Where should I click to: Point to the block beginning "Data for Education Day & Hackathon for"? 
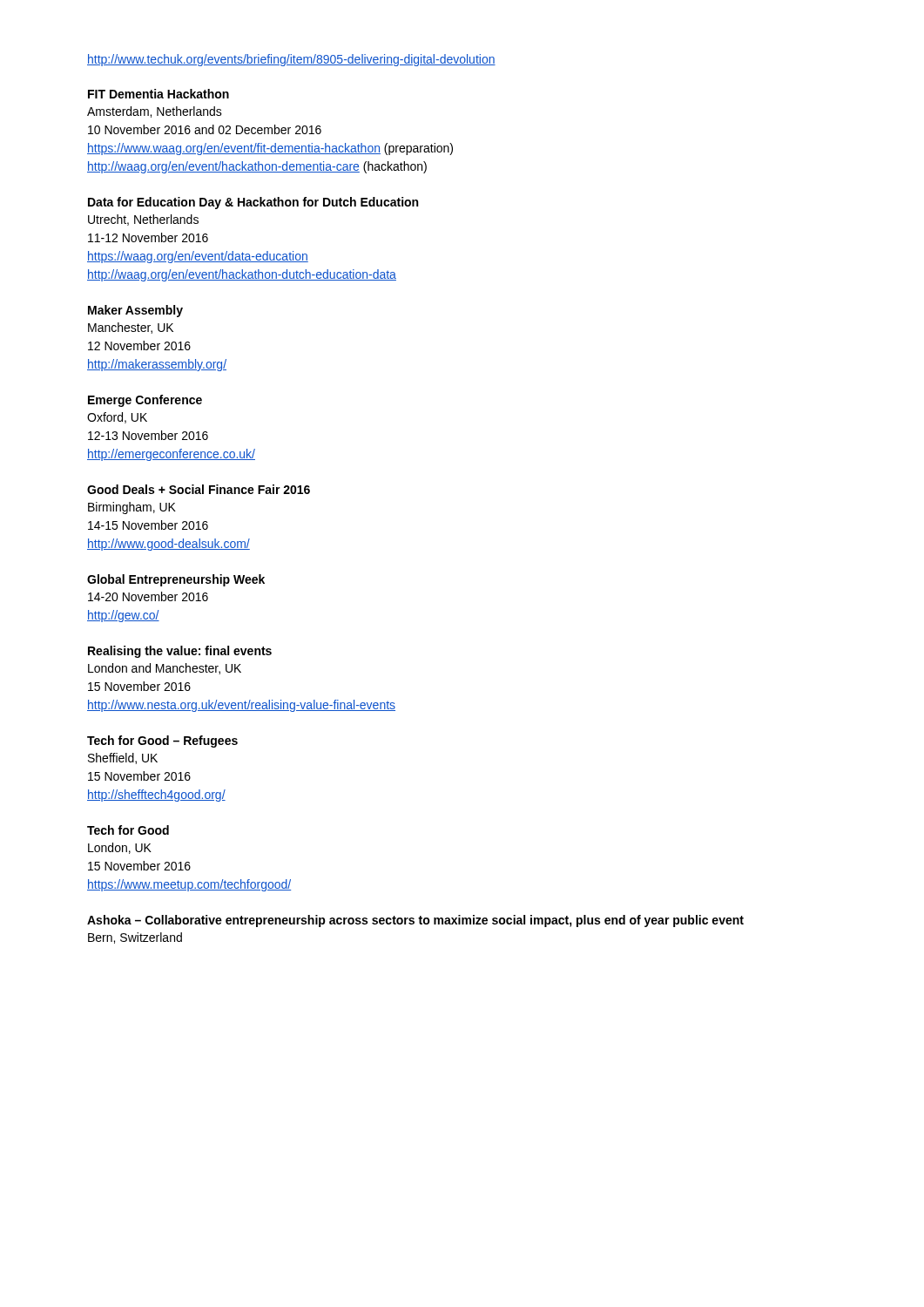(253, 203)
